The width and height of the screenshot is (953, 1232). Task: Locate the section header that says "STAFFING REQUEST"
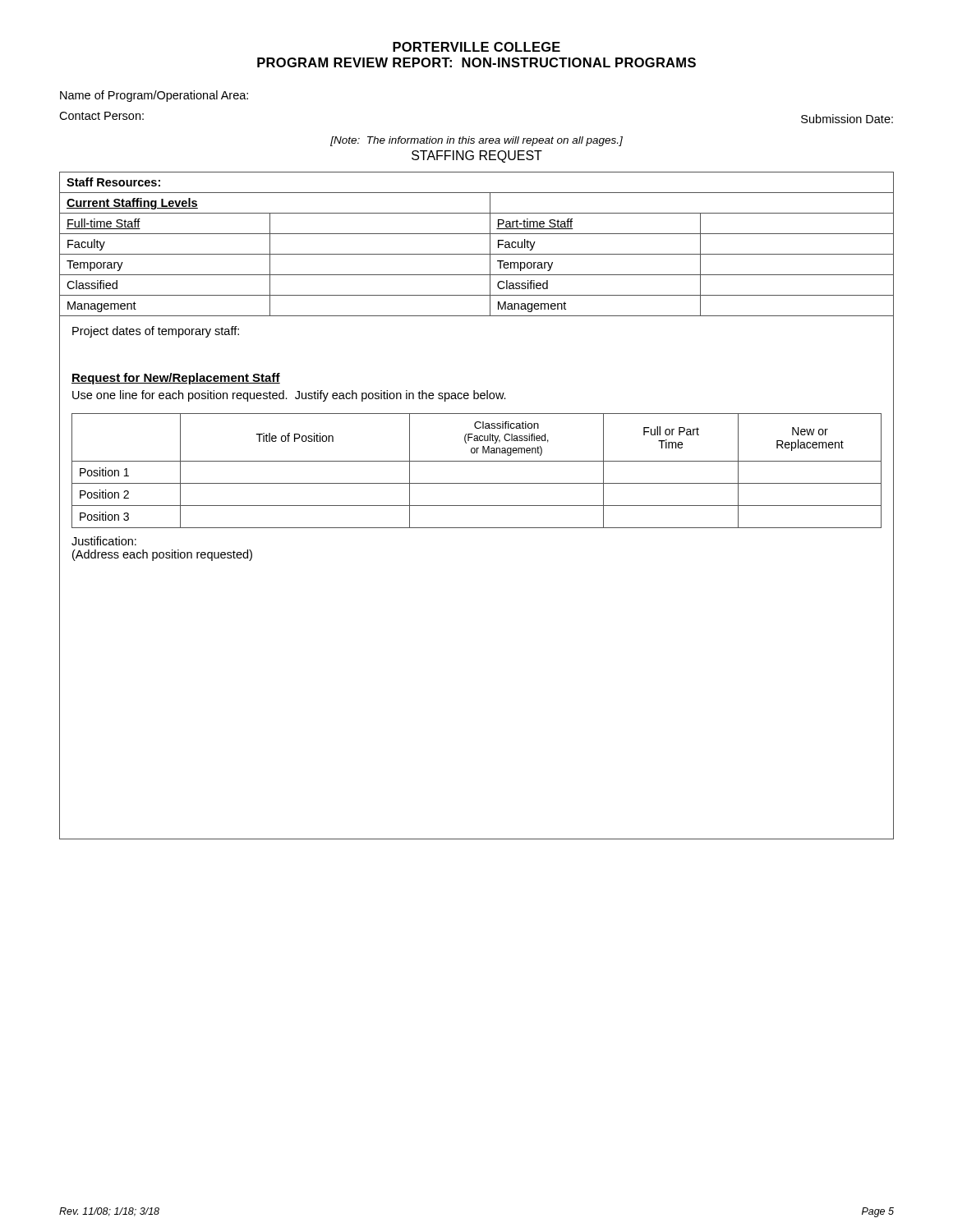click(x=476, y=156)
